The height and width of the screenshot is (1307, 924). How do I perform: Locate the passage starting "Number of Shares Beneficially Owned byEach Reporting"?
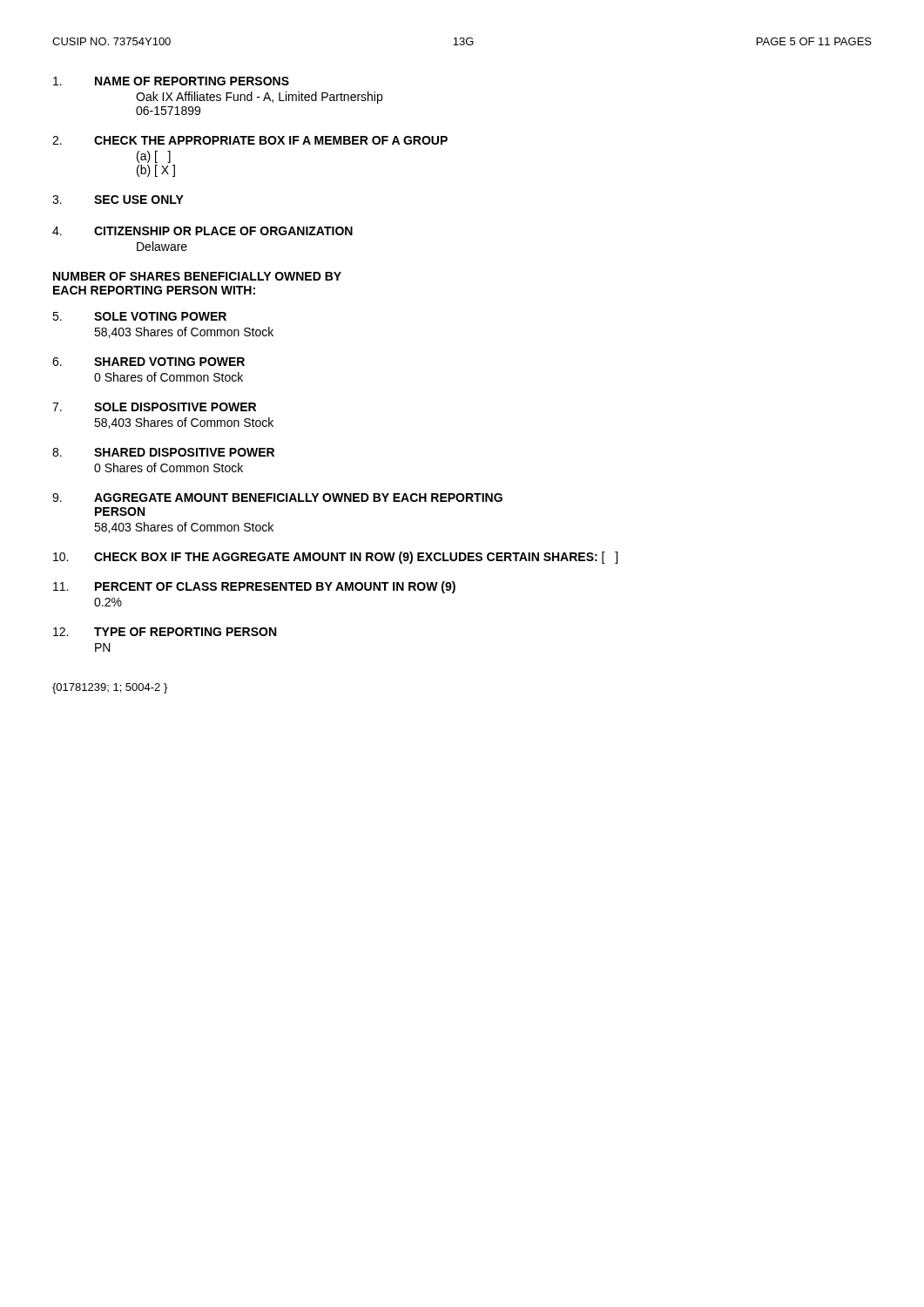(x=197, y=283)
